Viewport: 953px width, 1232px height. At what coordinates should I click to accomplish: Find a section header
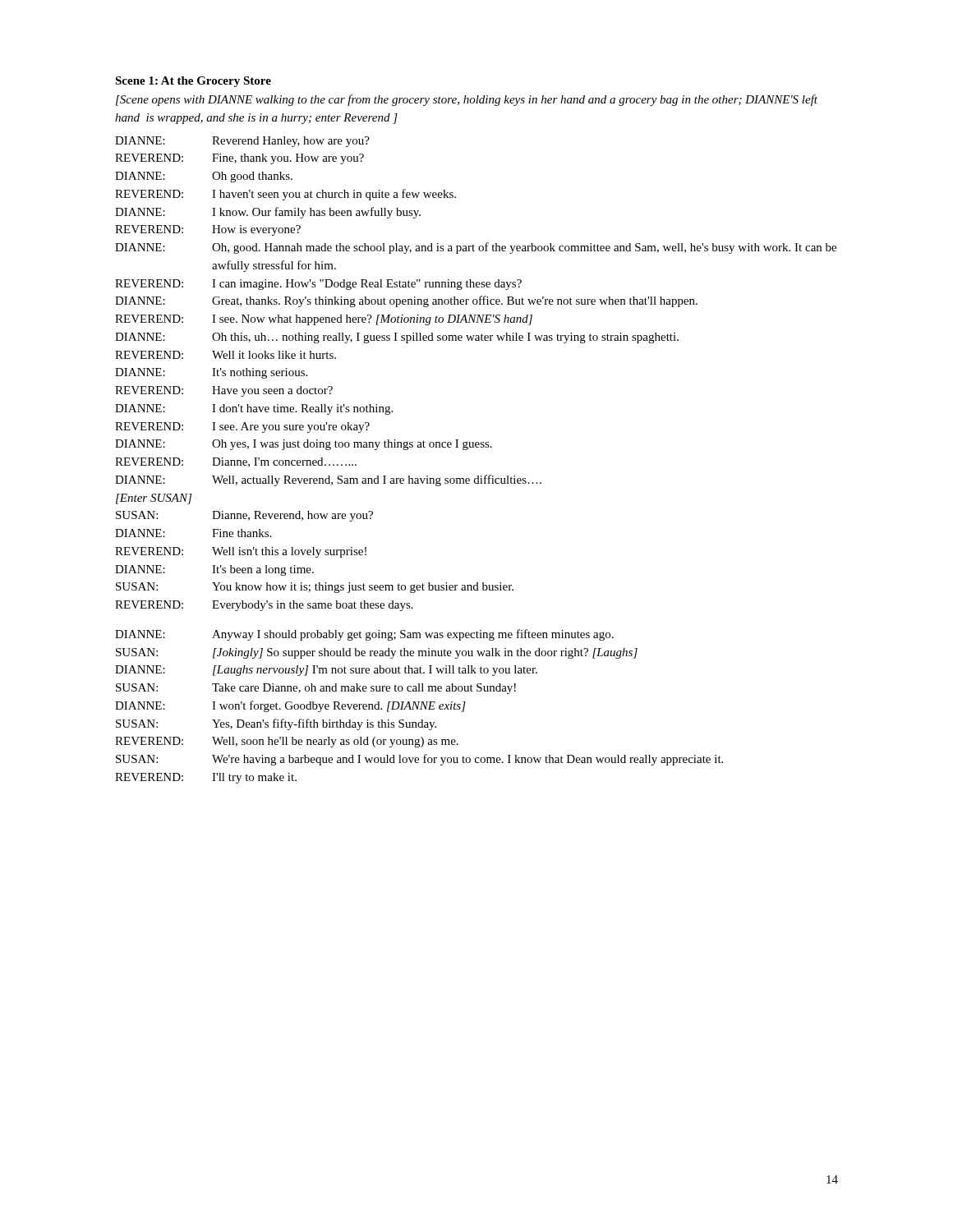(193, 81)
